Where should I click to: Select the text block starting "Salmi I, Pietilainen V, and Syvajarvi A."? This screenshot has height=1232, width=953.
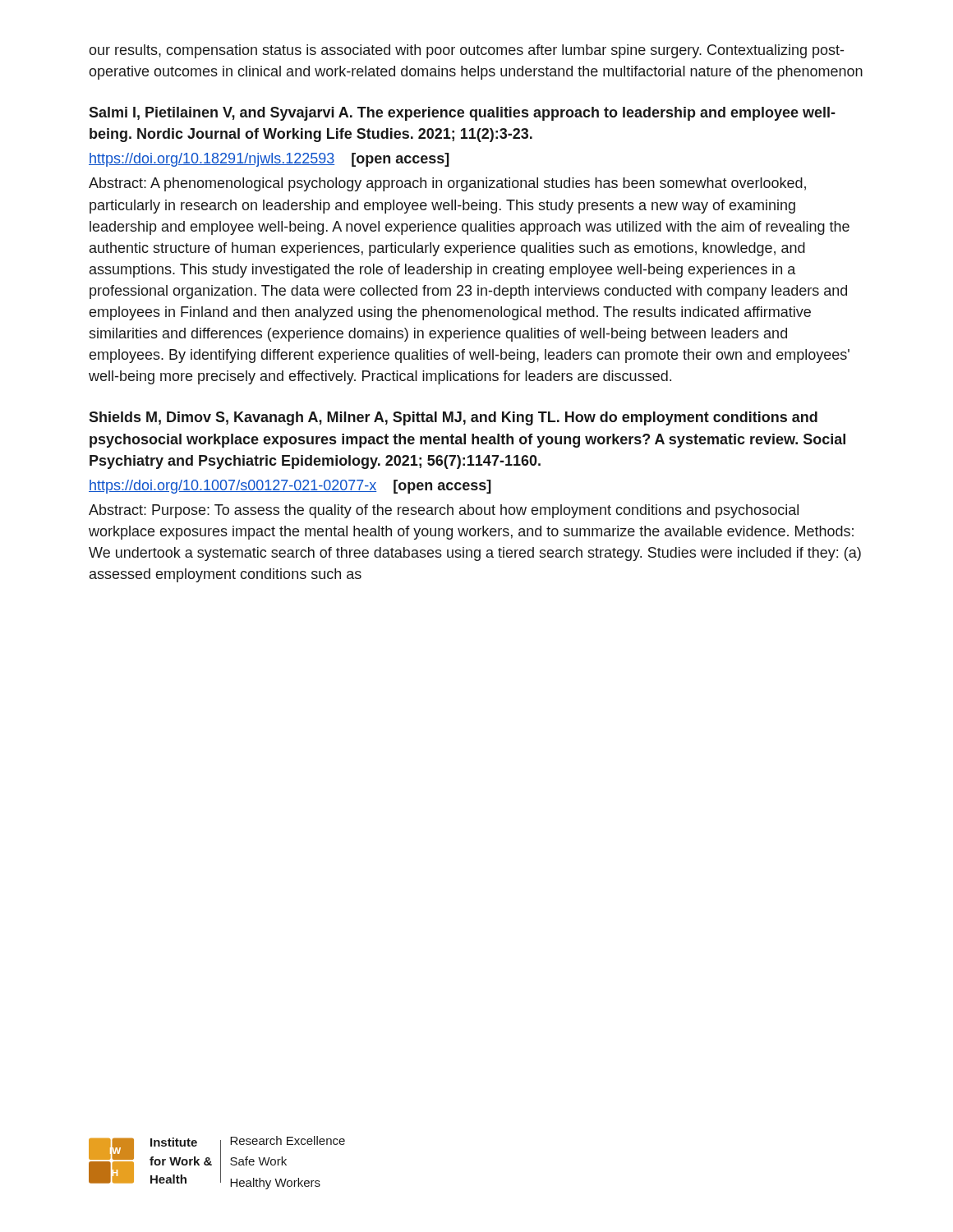point(476,245)
